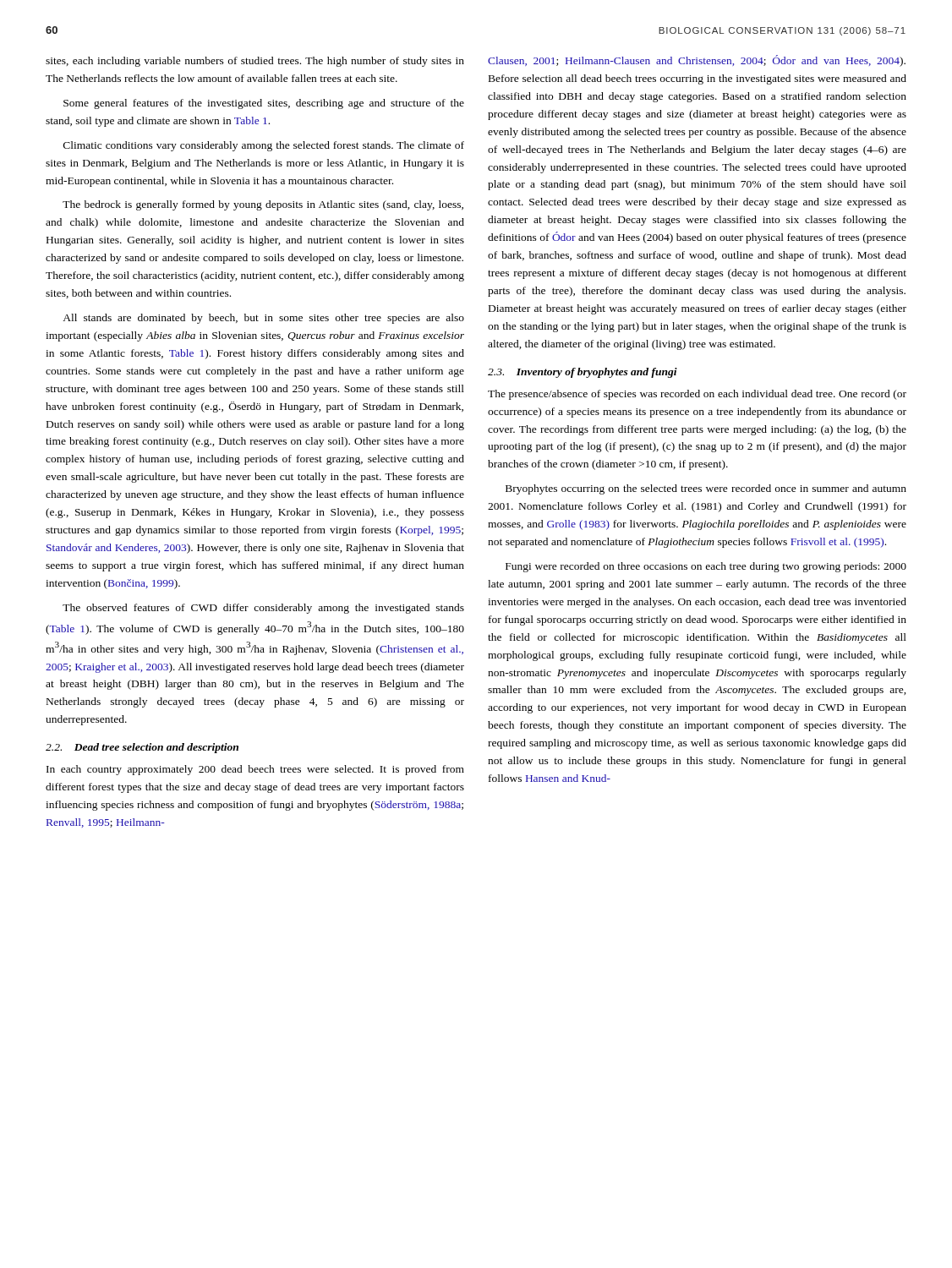Locate the block of text that opens with "sites, each including"
952x1268 pixels.
click(x=255, y=391)
